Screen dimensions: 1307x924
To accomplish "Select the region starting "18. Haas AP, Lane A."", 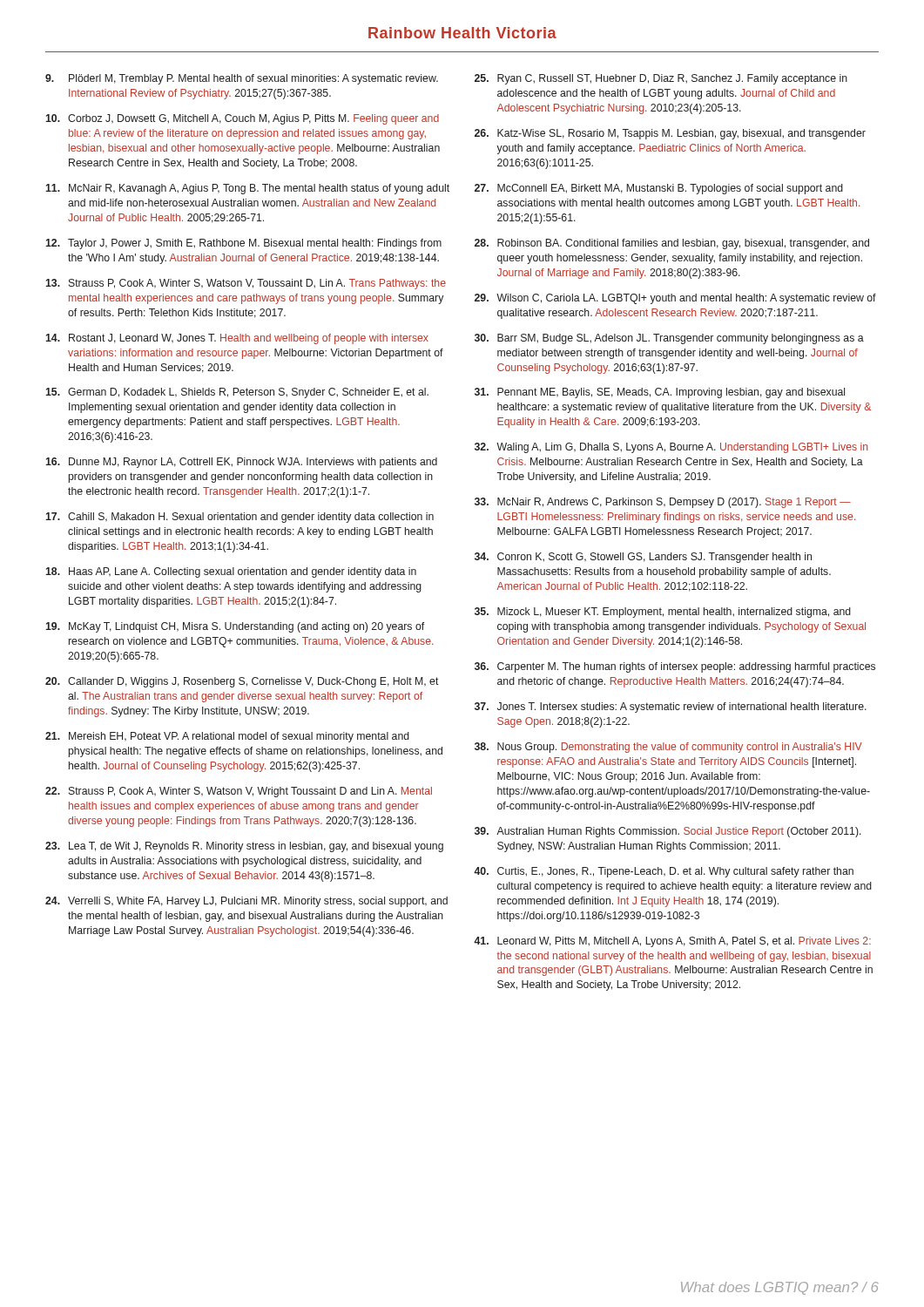I will click(x=248, y=587).
